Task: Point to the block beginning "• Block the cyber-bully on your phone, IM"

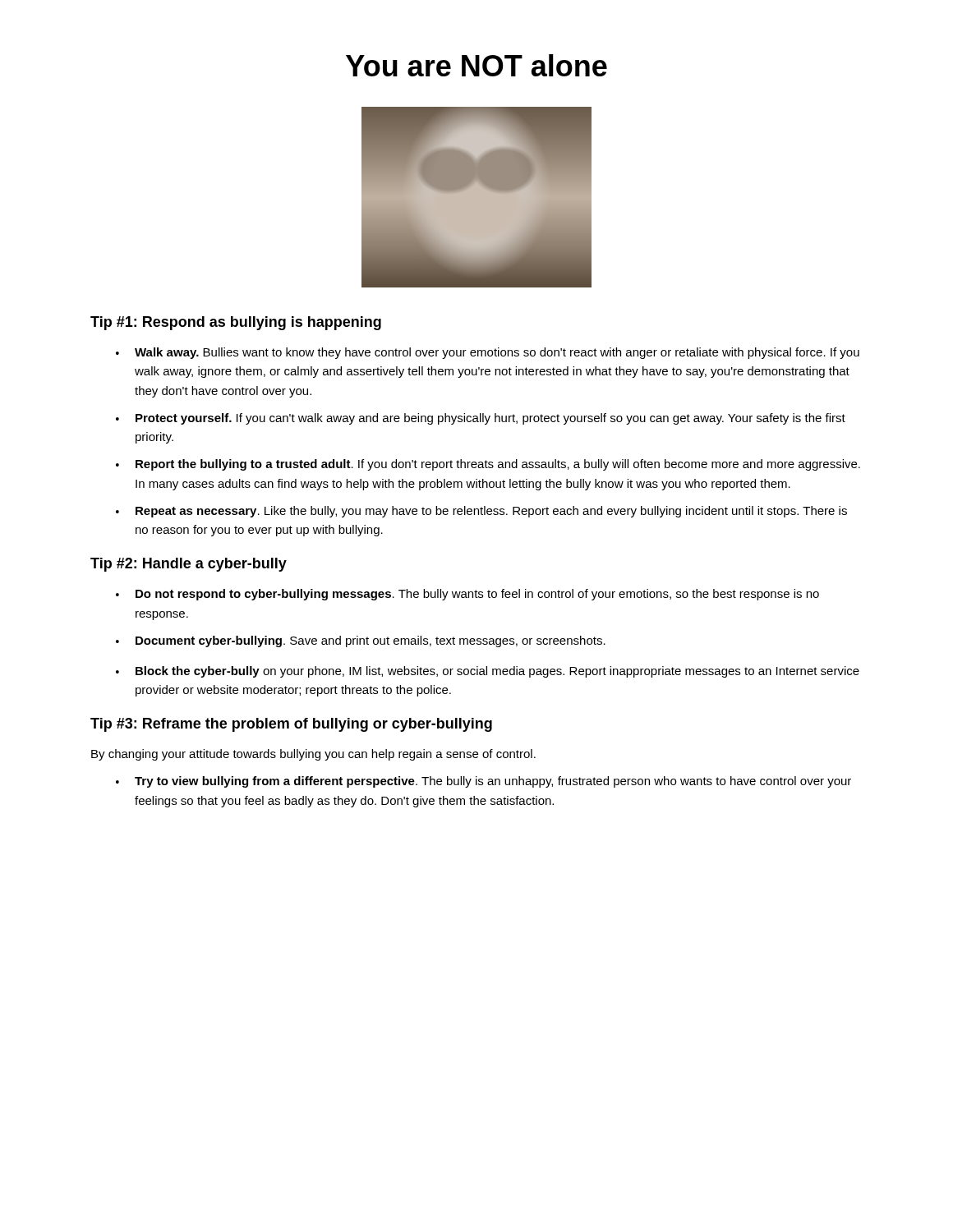Action: point(489,680)
